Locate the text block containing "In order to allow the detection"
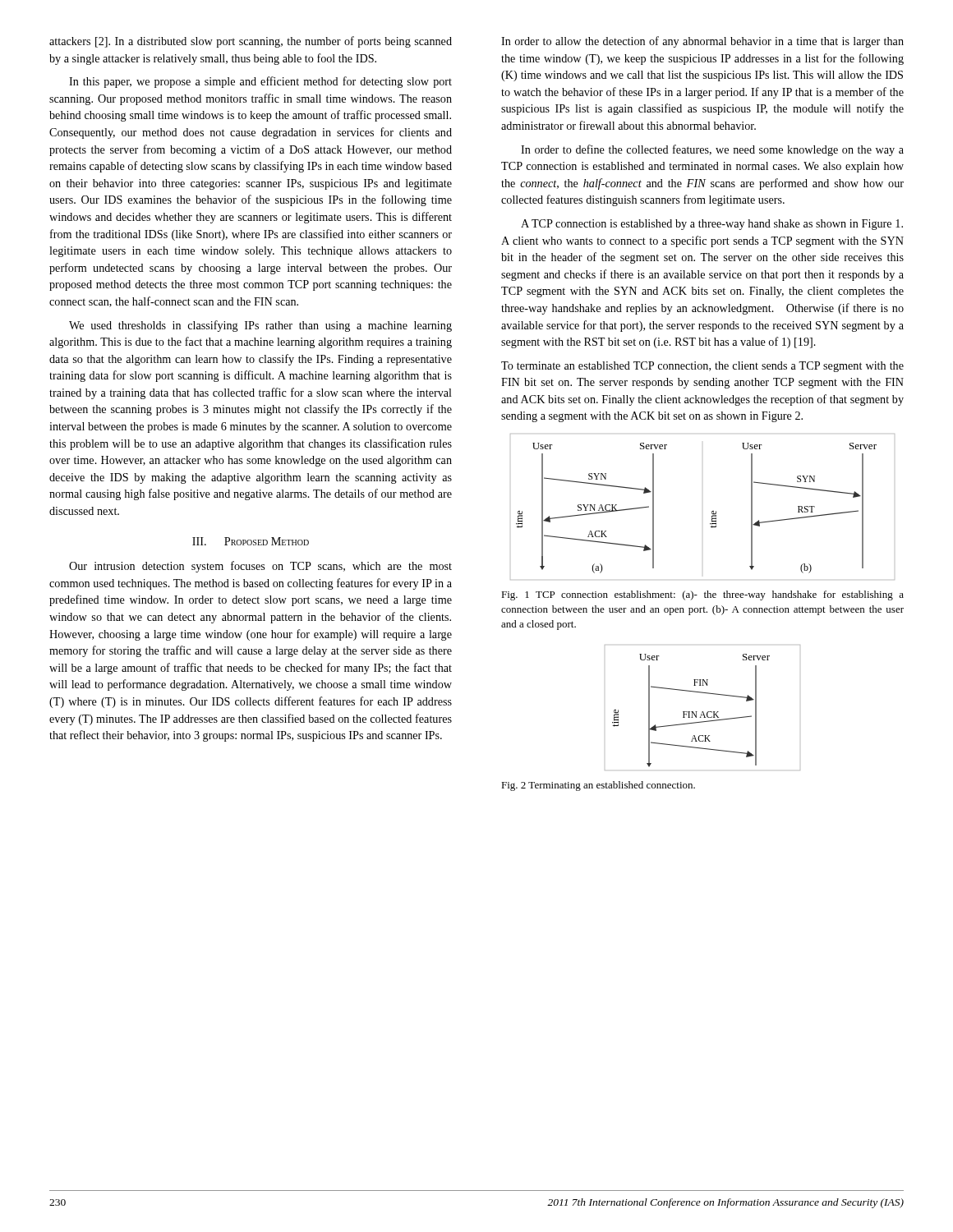The image size is (953, 1232). tap(702, 84)
